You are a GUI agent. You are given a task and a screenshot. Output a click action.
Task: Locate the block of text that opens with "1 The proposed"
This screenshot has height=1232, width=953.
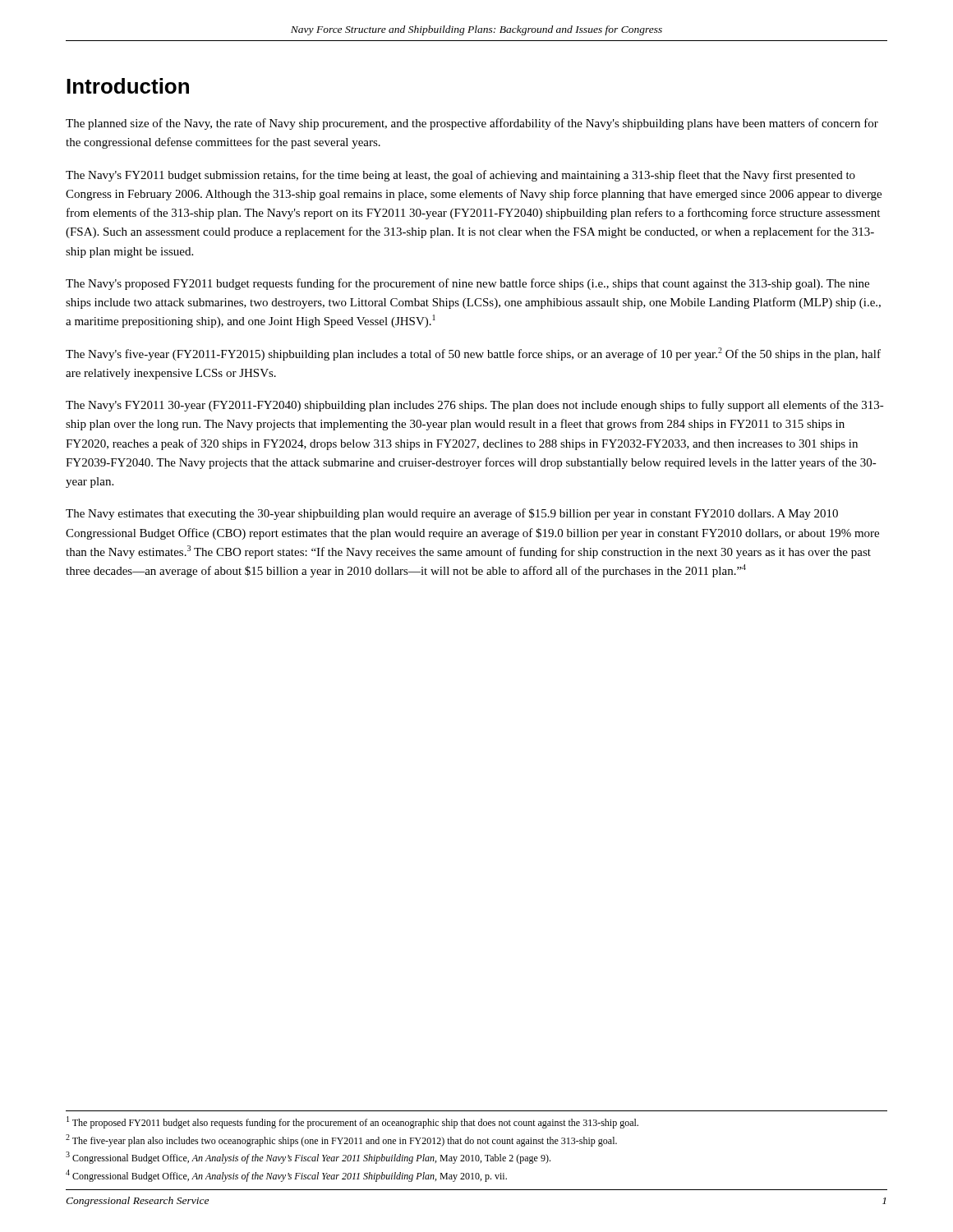click(352, 1123)
